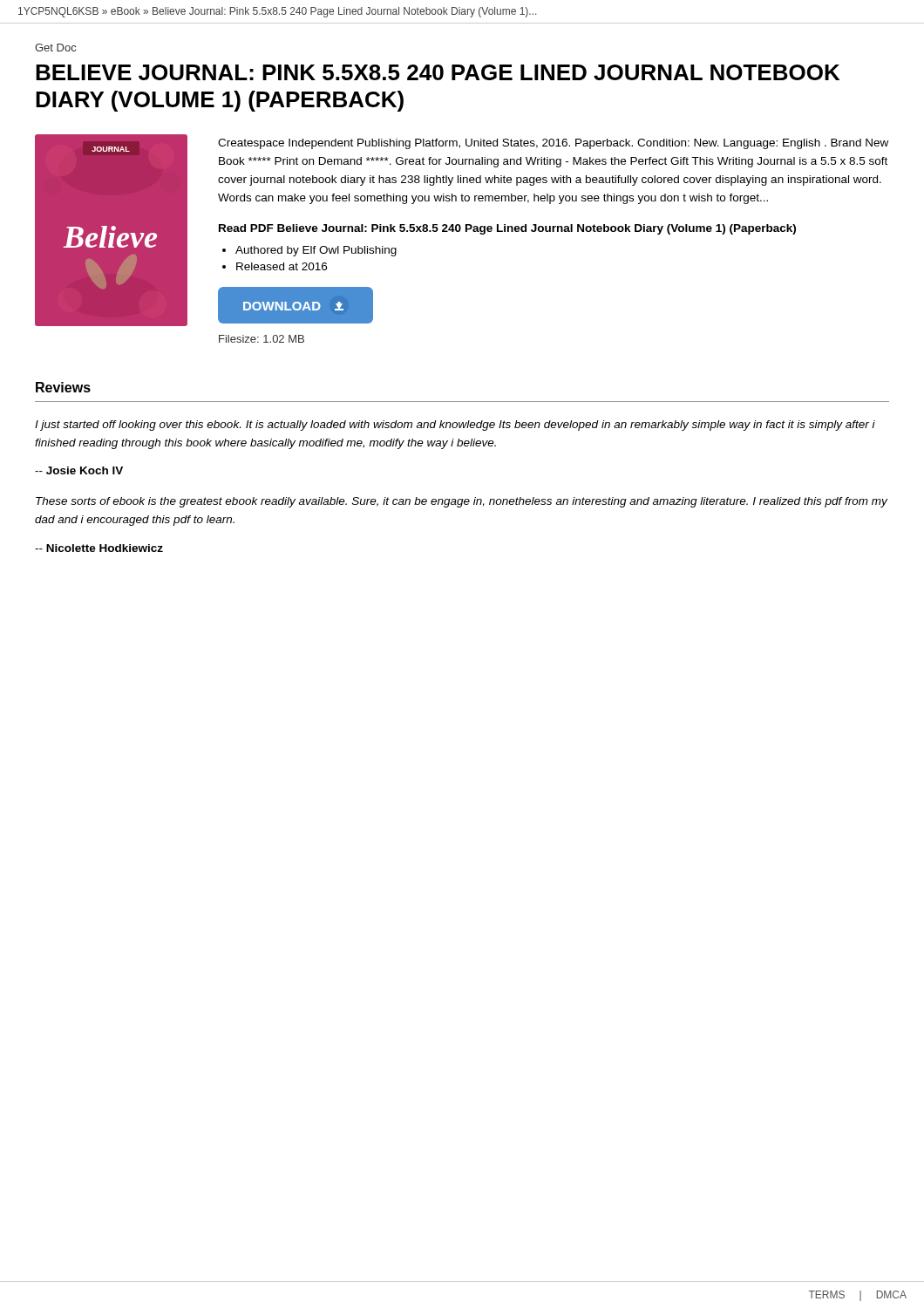
Task: Find a caption
Action: 261,339
